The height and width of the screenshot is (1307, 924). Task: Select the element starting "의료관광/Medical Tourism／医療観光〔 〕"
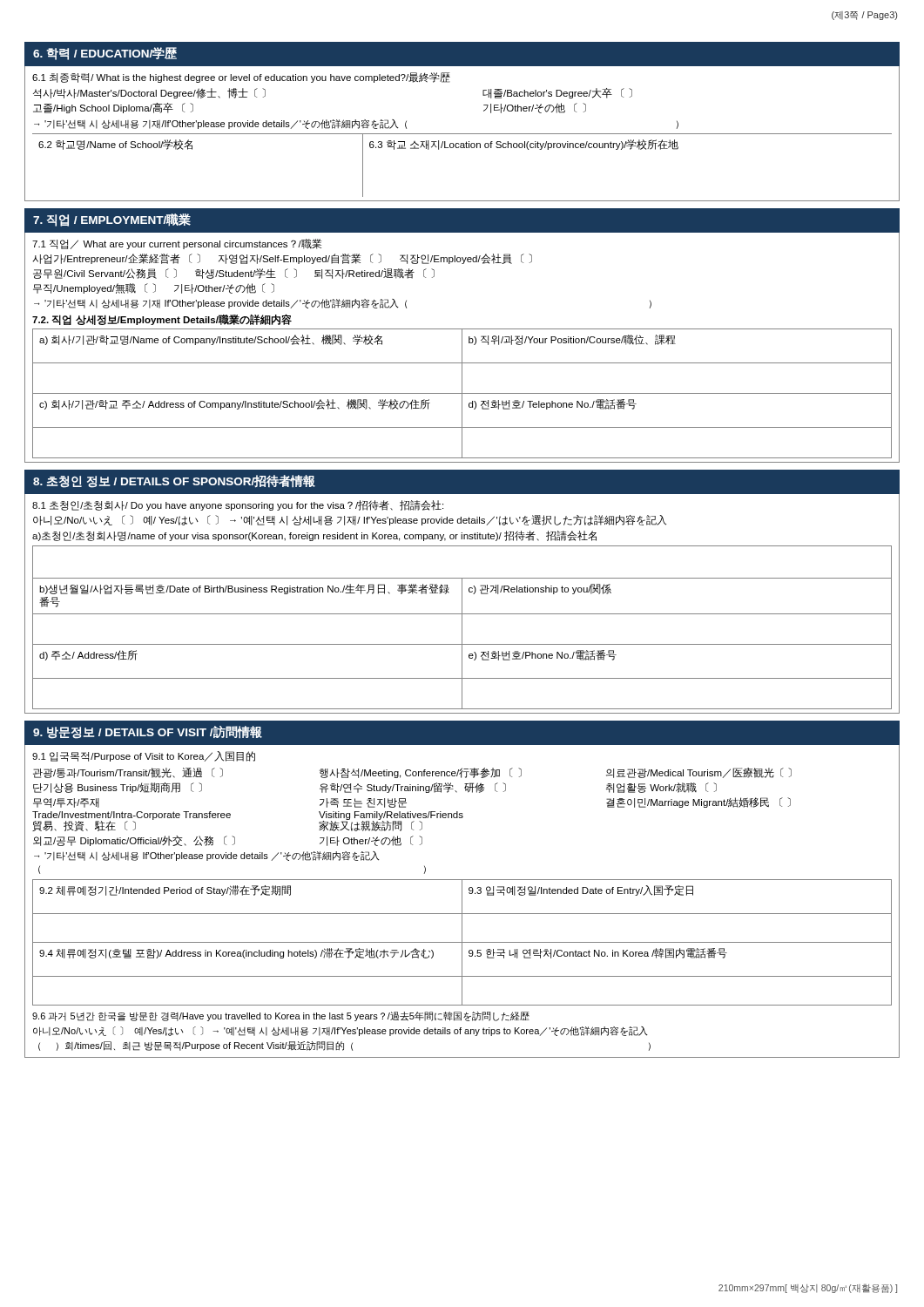pyautogui.click(x=702, y=773)
